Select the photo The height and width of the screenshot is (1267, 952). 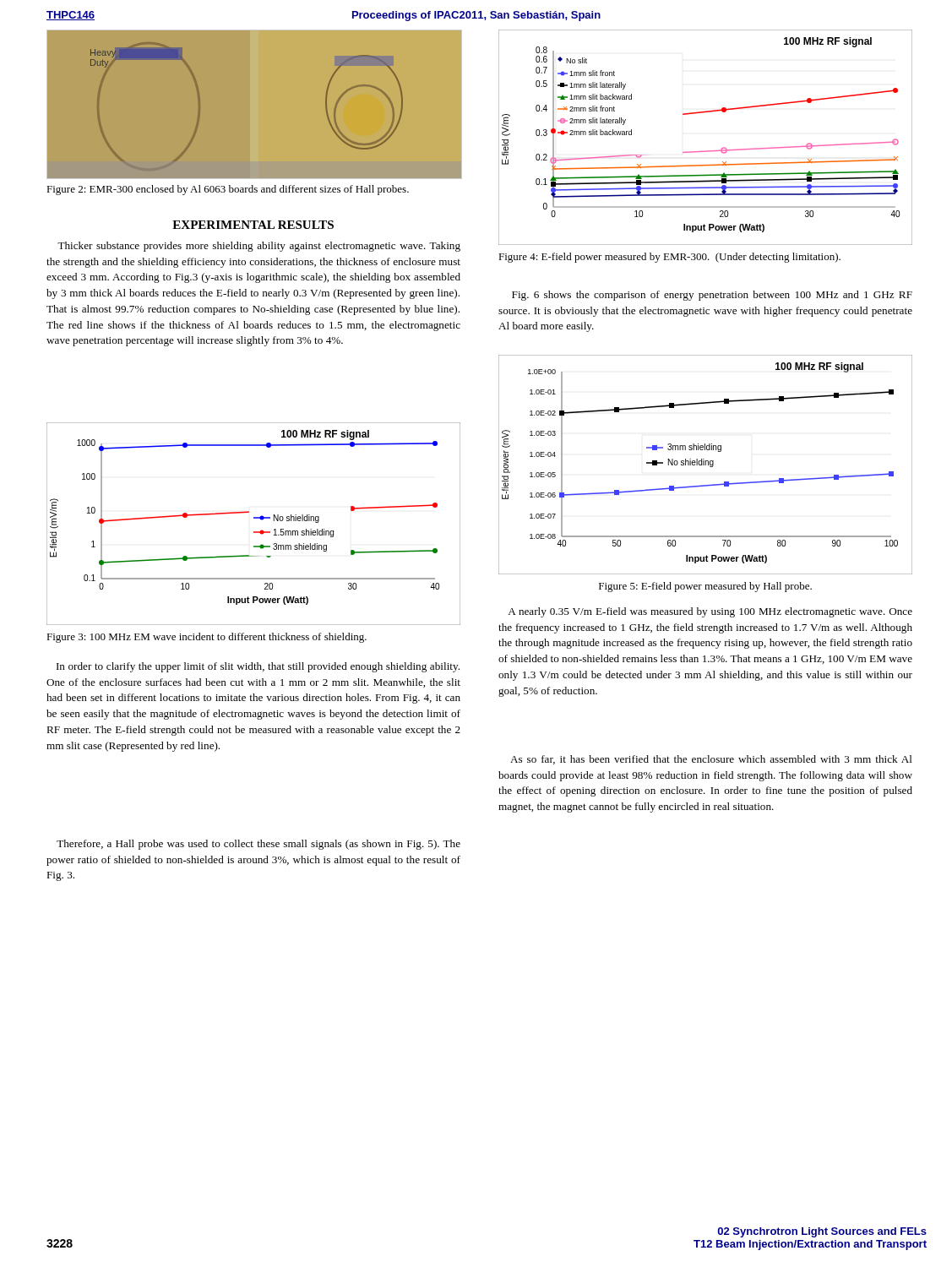[x=254, y=104]
